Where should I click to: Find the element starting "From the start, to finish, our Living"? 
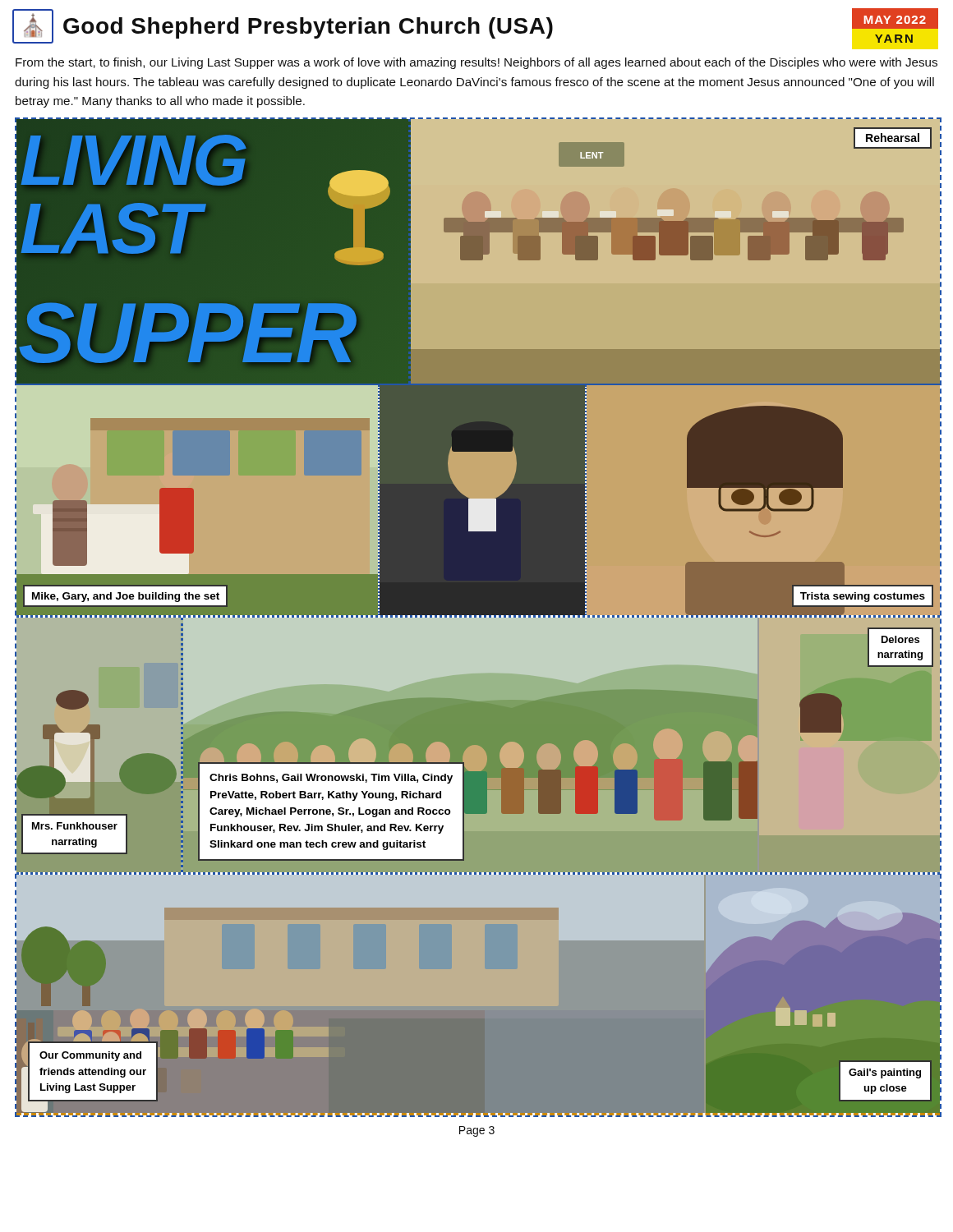point(476,81)
